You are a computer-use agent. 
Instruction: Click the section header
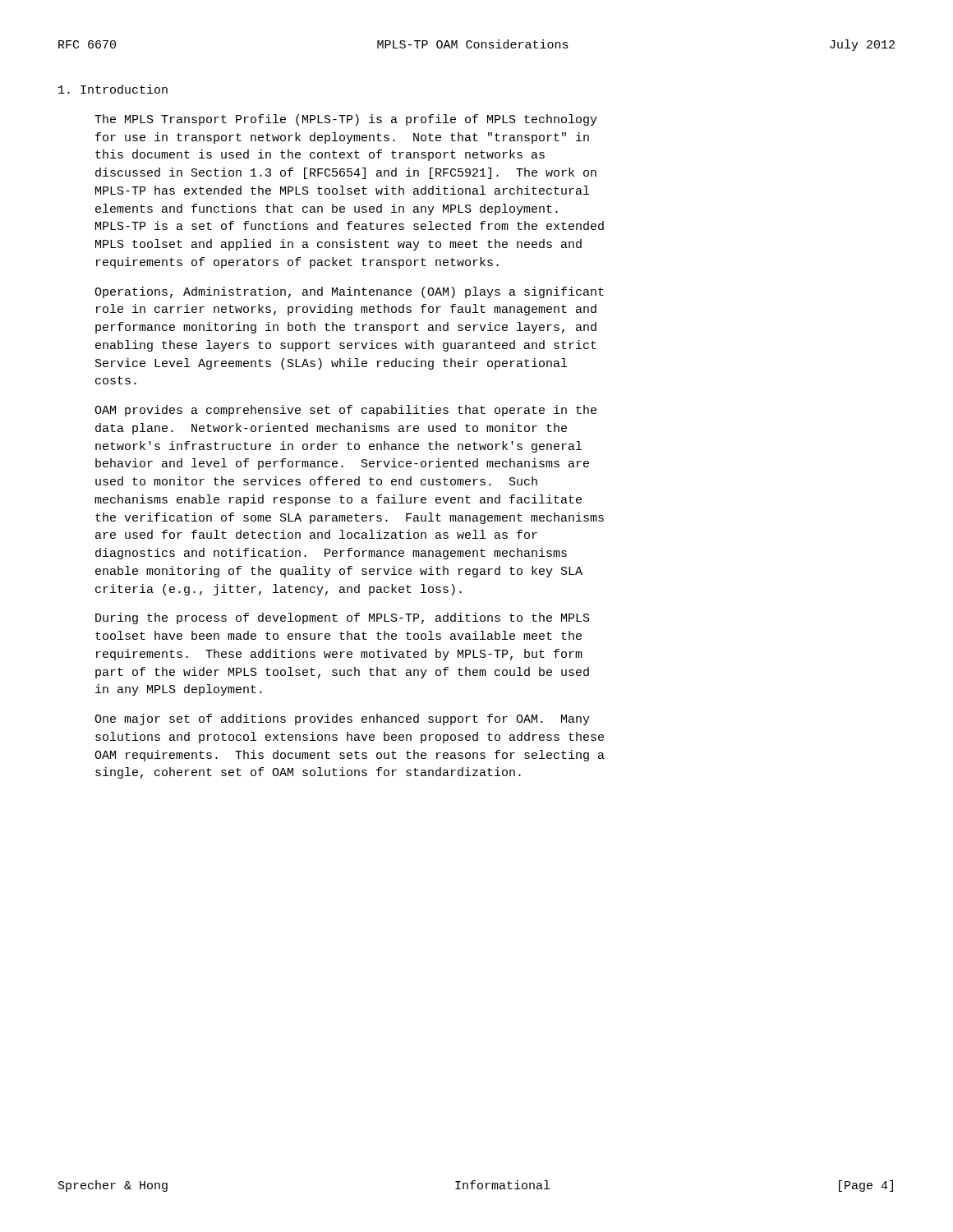113,91
